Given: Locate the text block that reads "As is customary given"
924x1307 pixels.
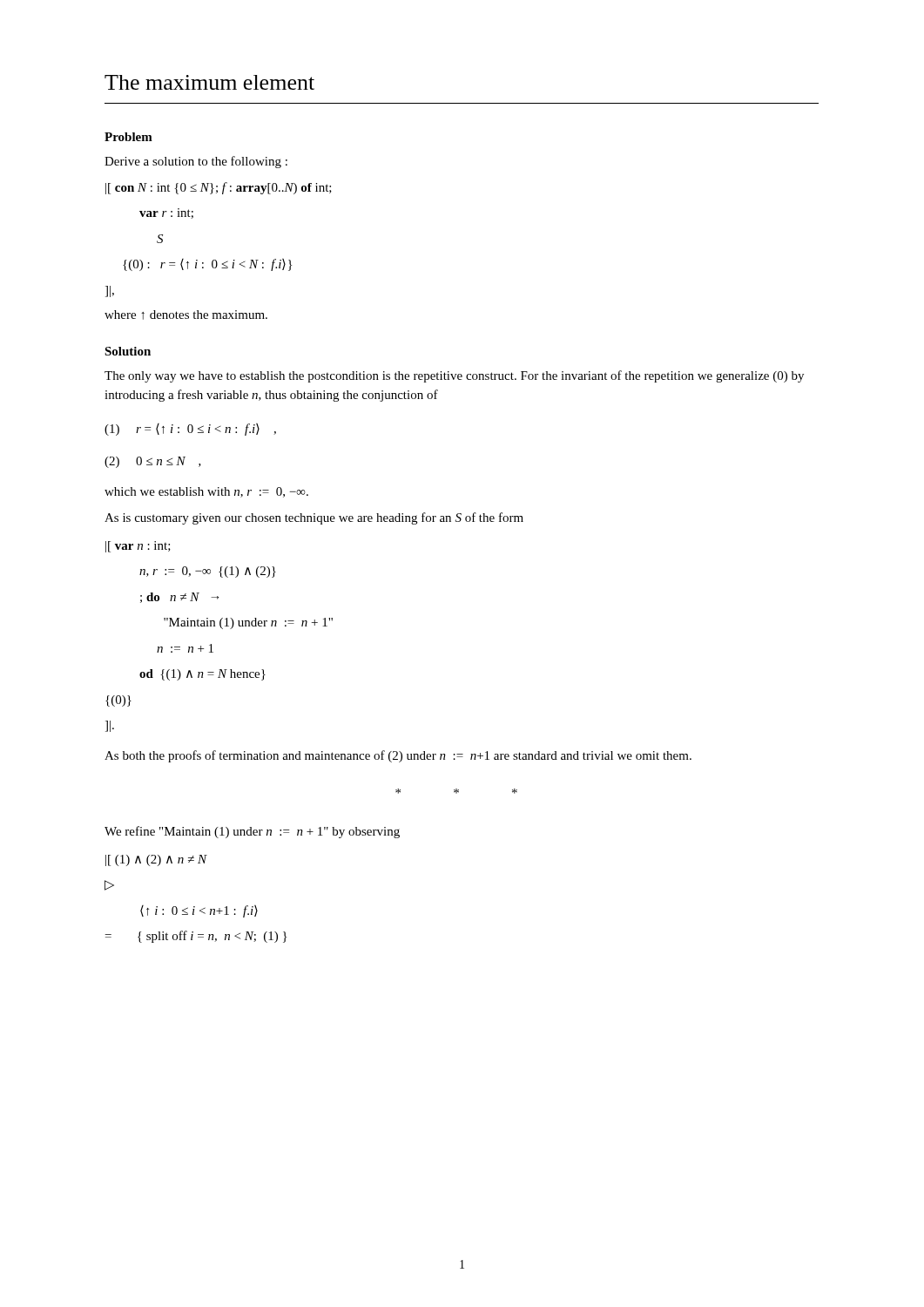Looking at the screenshot, I should tap(462, 518).
